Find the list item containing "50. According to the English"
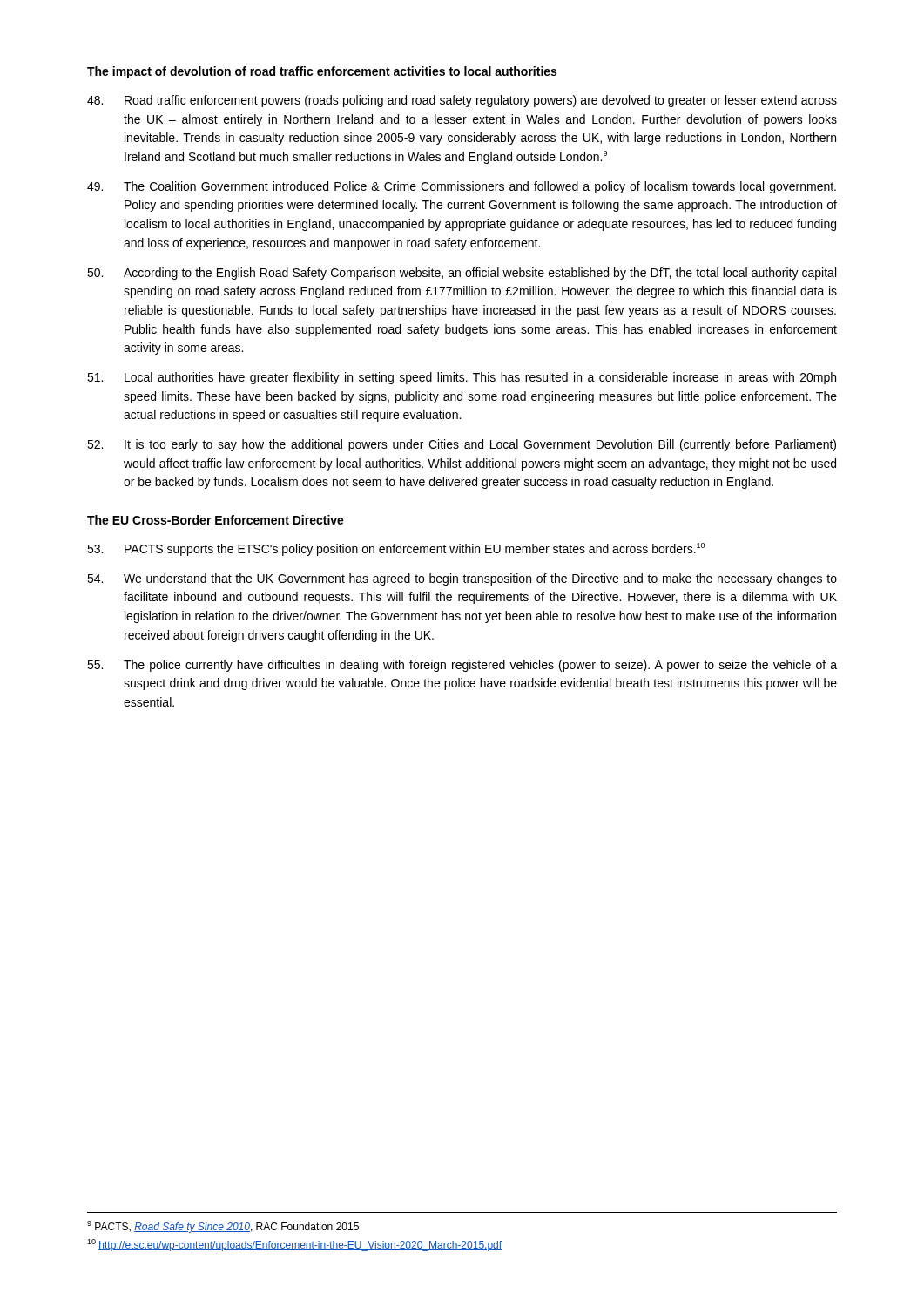This screenshot has height=1307, width=924. [462, 311]
